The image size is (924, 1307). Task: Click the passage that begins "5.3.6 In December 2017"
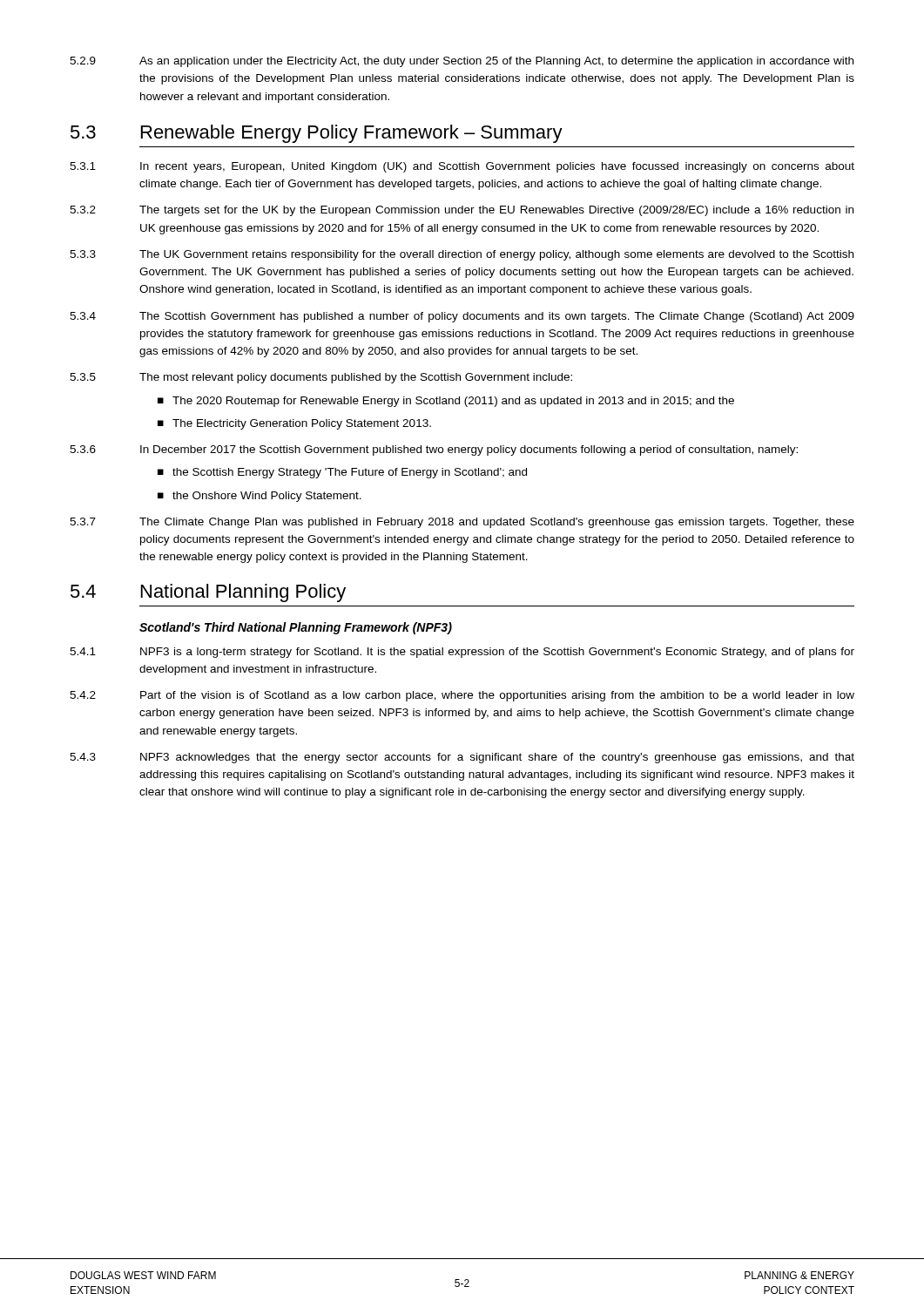[462, 450]
